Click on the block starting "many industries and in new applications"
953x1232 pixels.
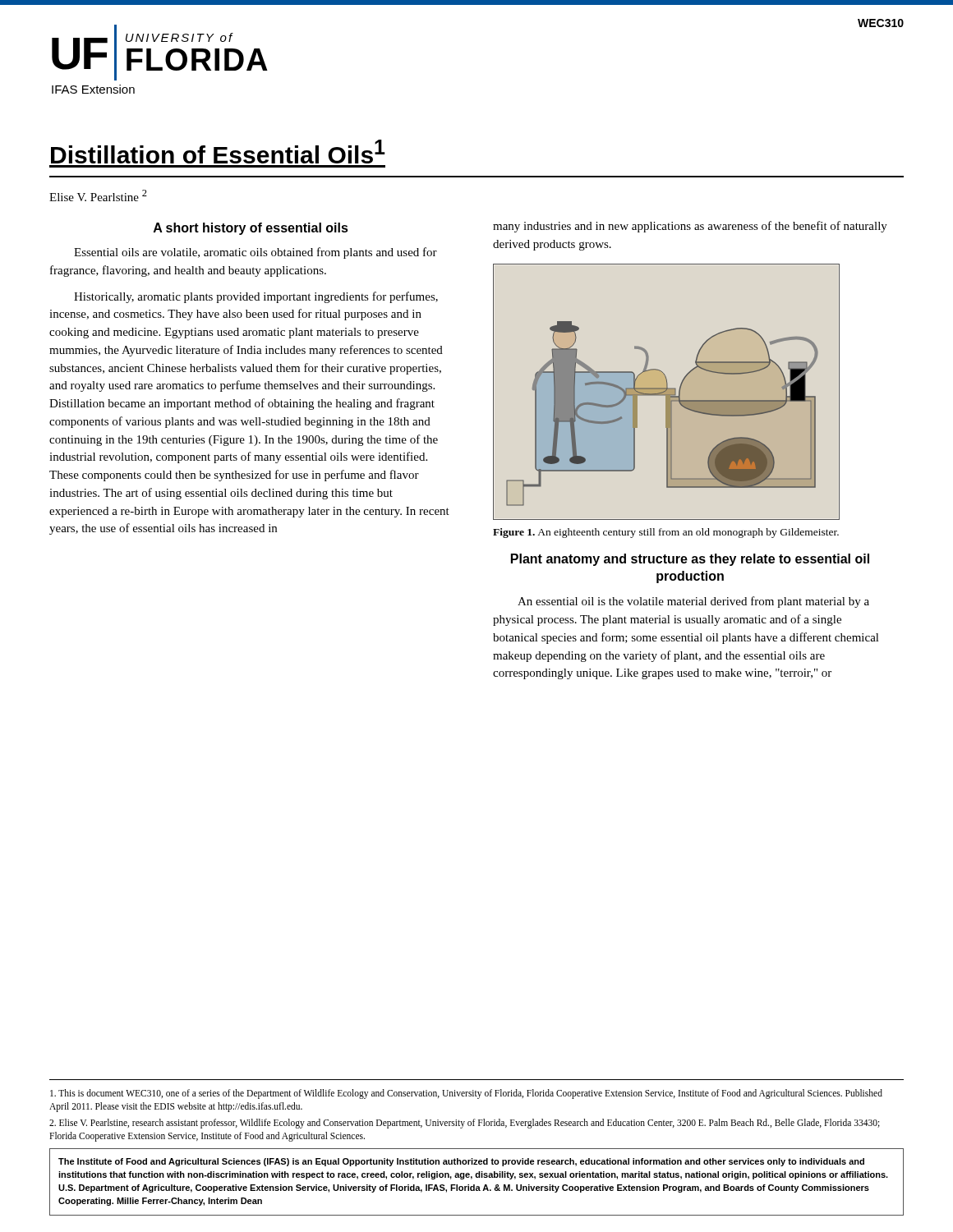pos(690,235)
